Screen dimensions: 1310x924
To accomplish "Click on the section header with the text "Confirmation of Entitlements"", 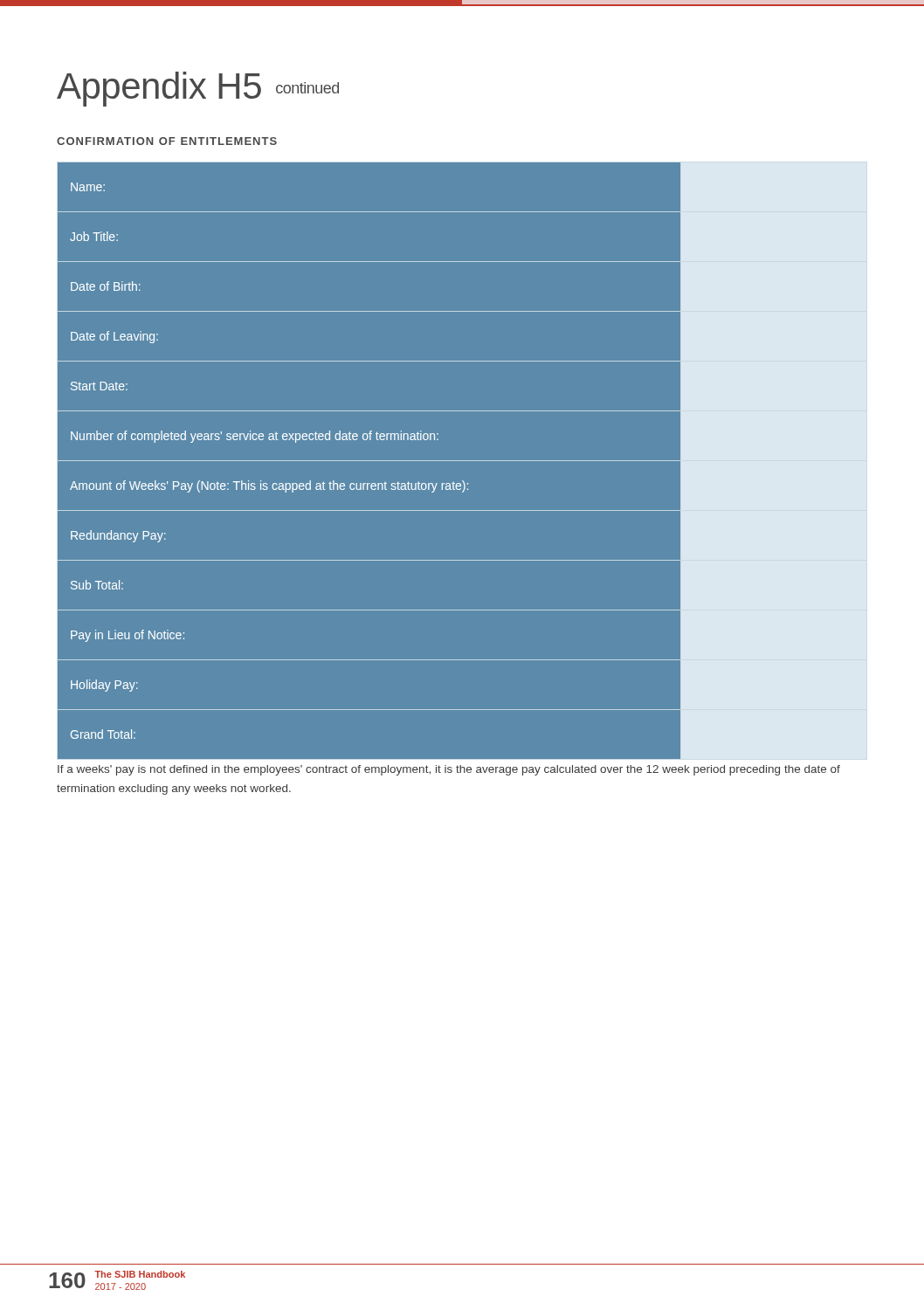I will 167,141.
